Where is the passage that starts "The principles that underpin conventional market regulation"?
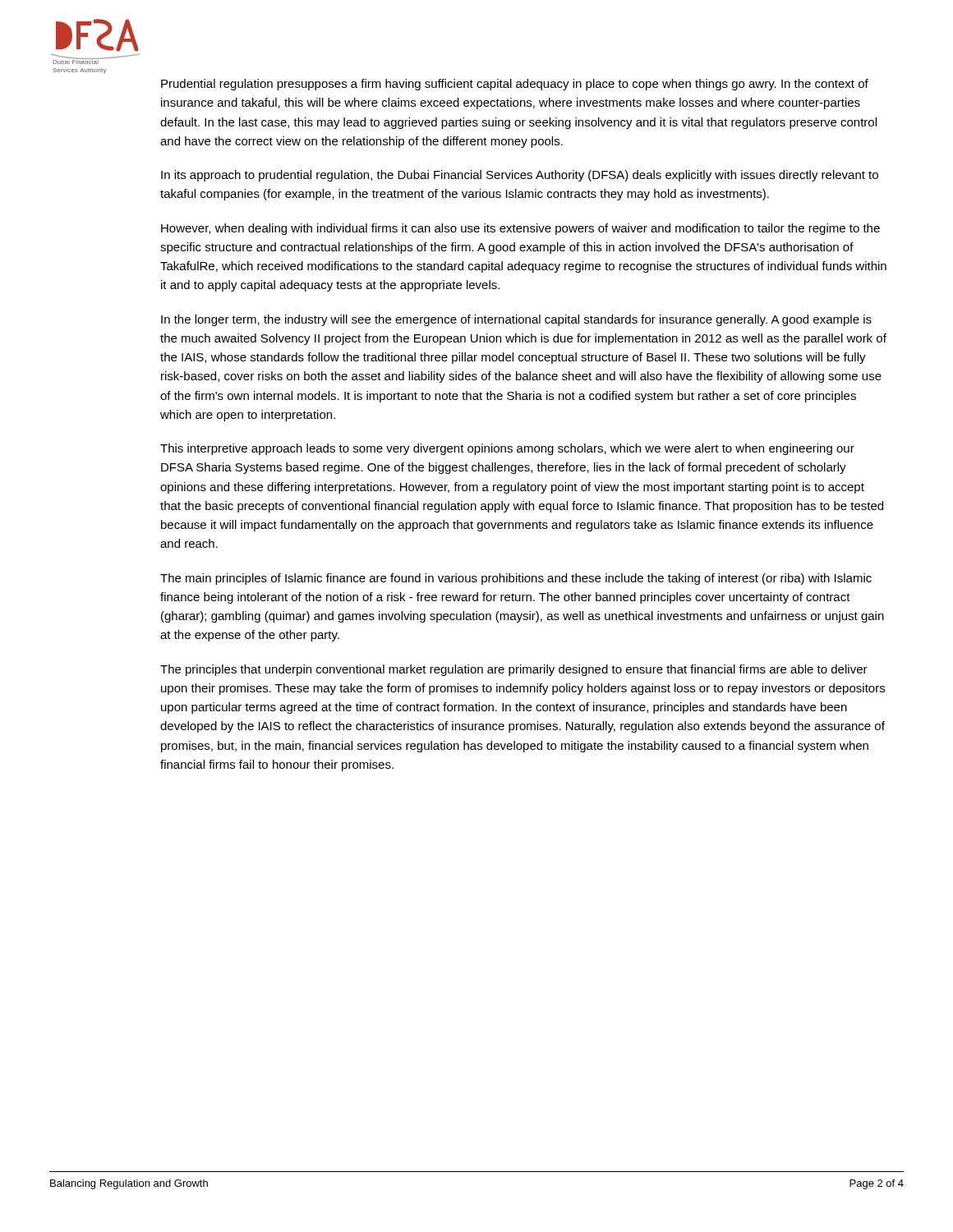 524,716
